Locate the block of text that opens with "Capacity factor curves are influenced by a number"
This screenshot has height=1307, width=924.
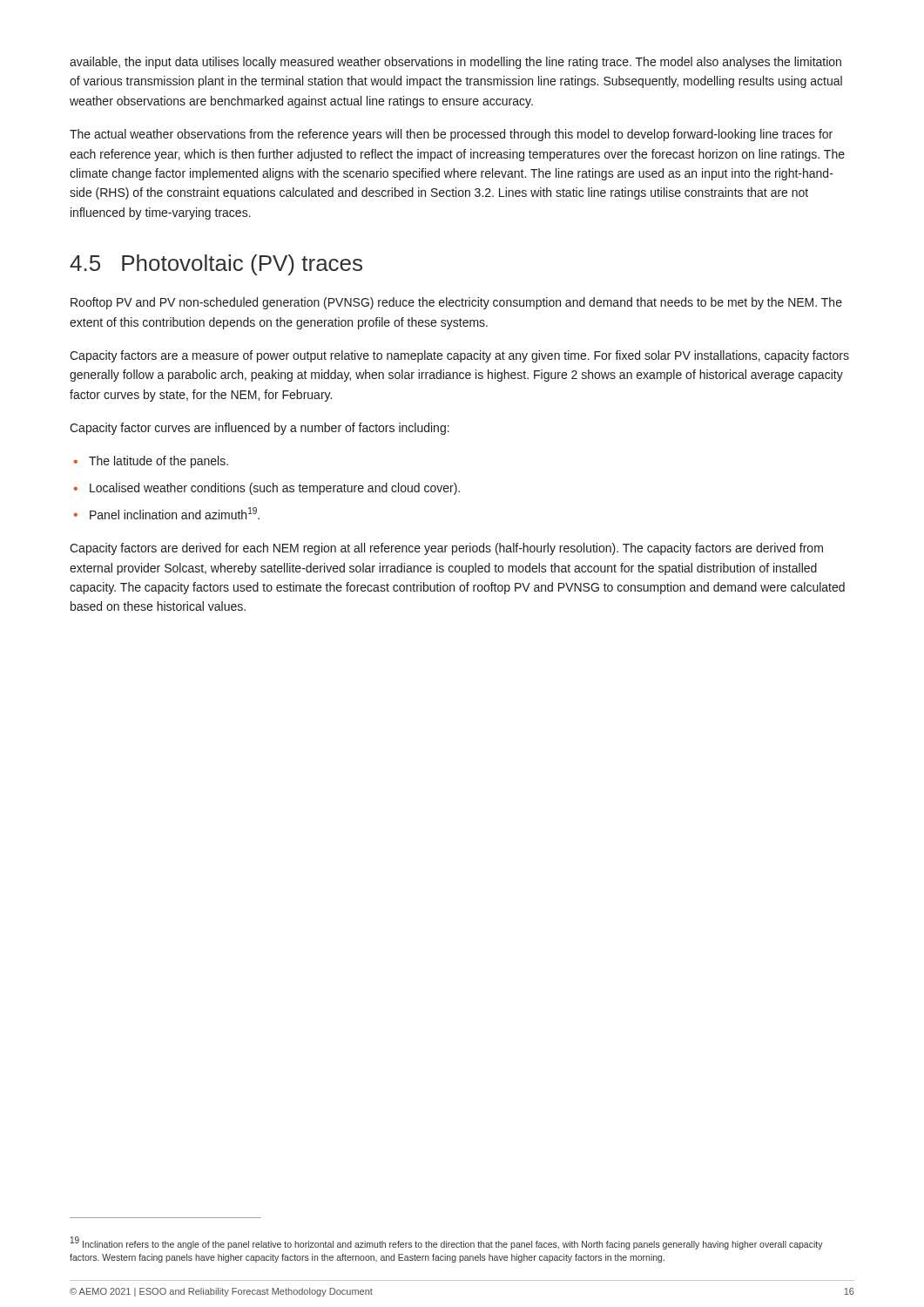(x=260, y=429)
